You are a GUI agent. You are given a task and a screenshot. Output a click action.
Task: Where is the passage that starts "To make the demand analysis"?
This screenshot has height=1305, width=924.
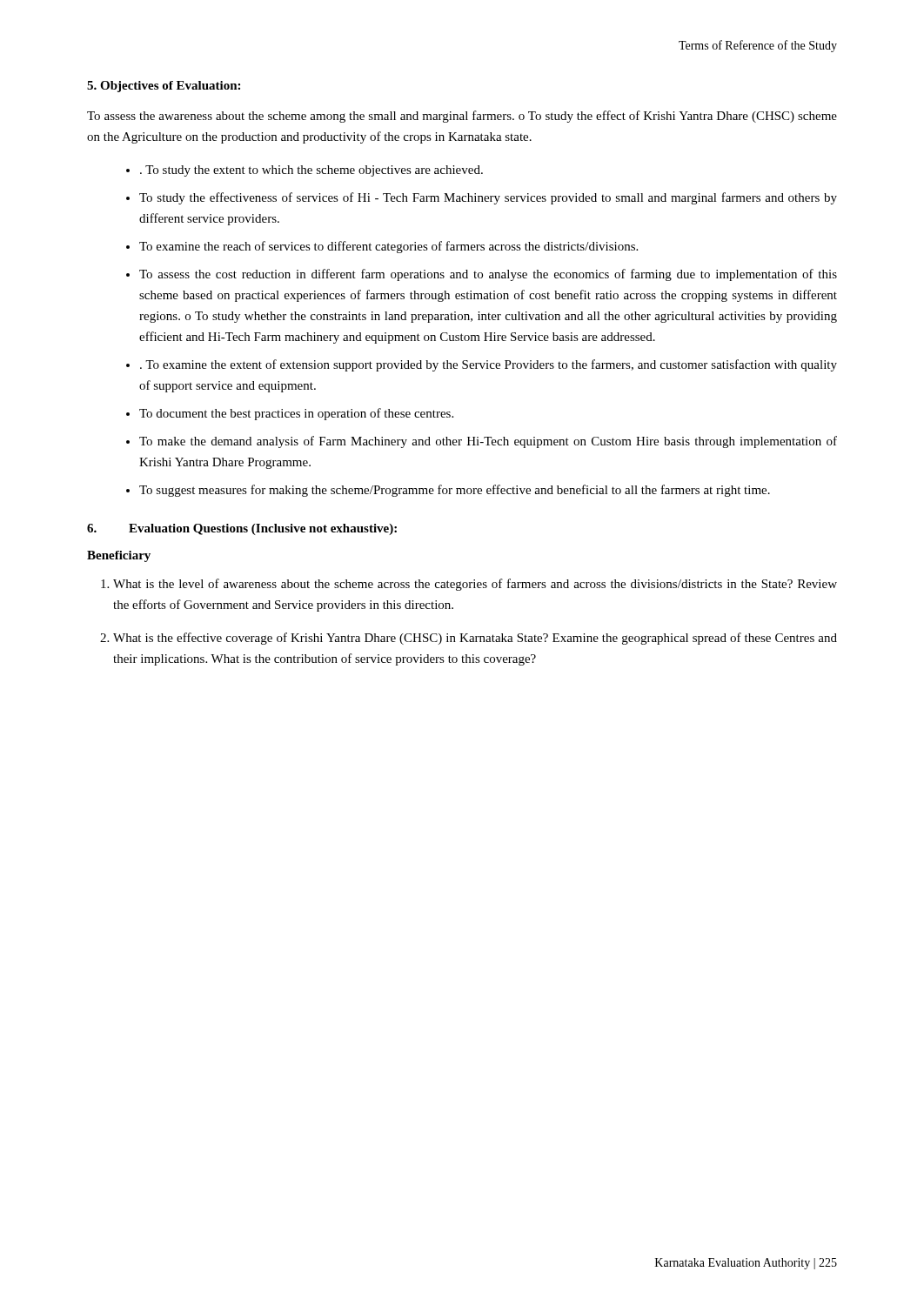click(488, 452)
